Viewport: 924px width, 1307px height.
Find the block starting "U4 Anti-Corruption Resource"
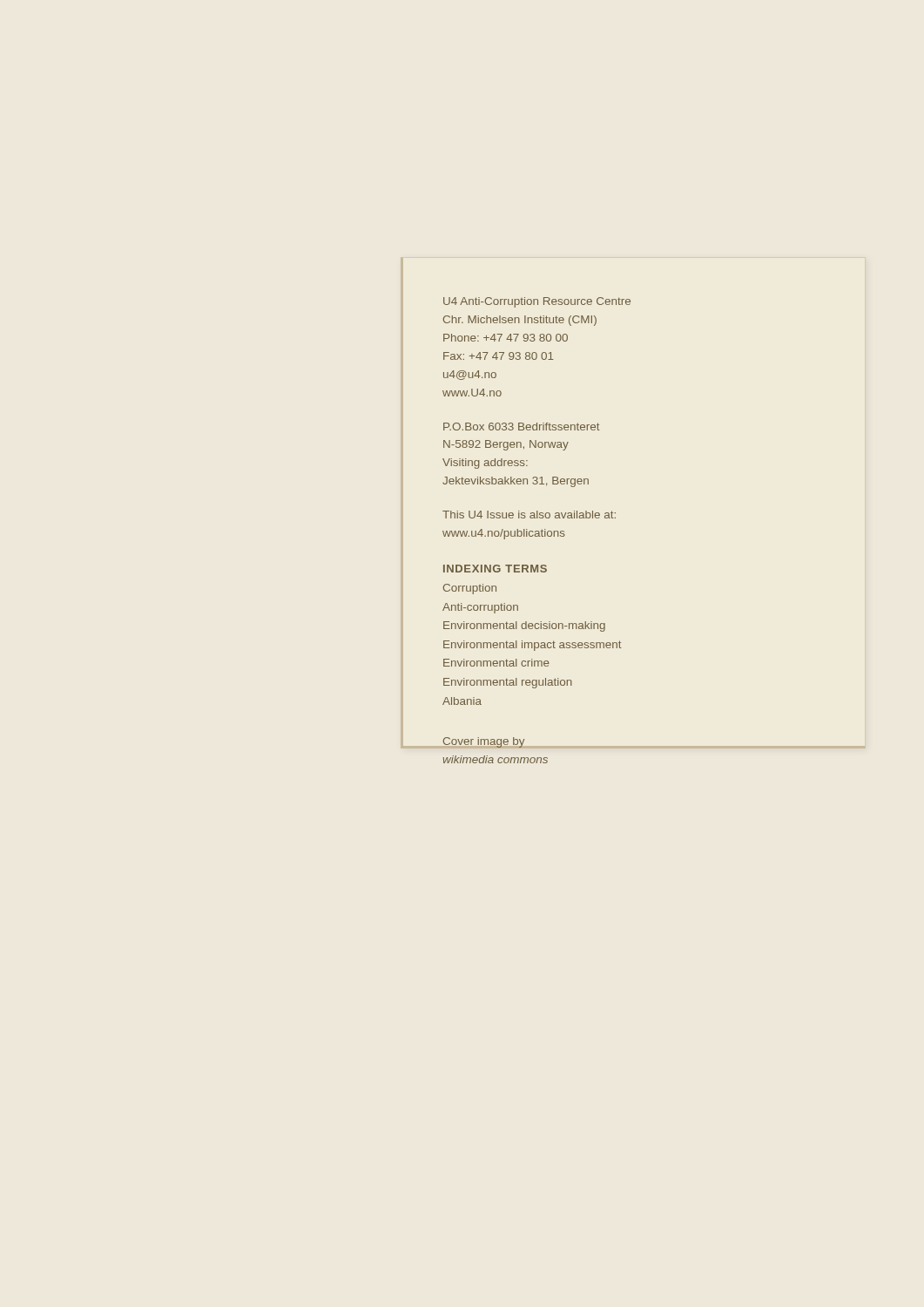(x=537, y=347)
